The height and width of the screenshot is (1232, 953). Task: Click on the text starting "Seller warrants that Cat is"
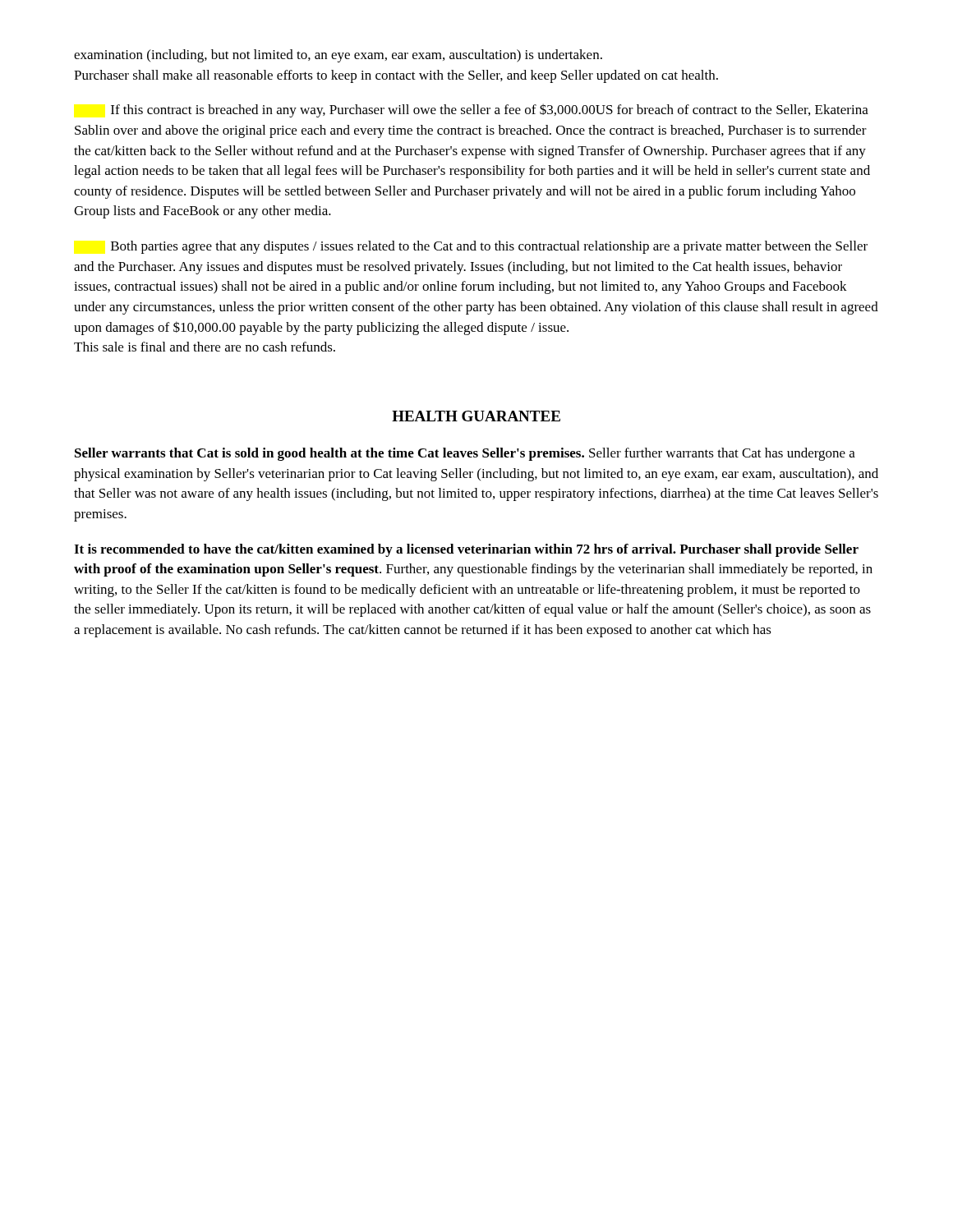476,484
